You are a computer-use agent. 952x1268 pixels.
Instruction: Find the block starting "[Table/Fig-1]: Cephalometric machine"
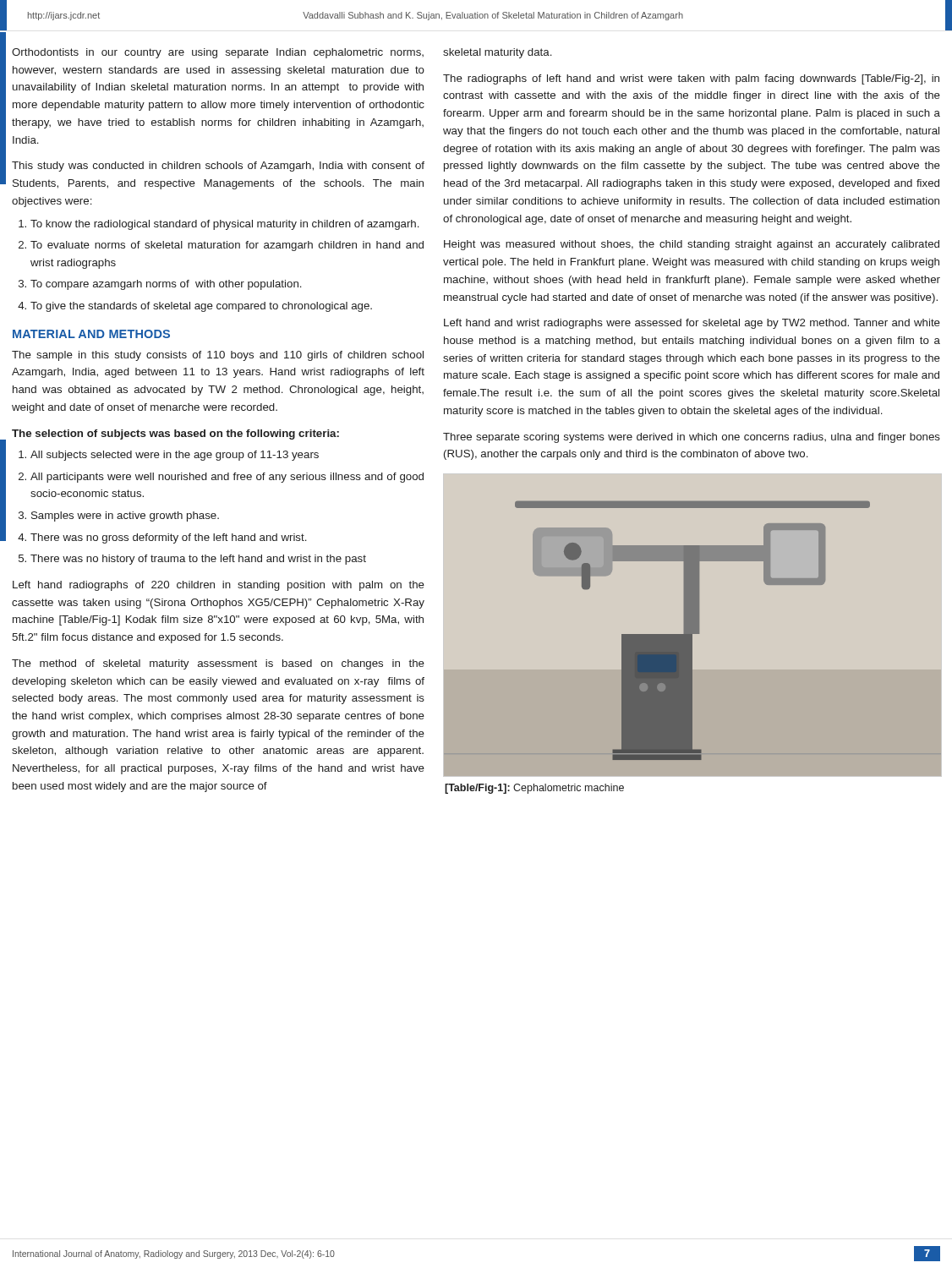[x=534, y=788]
